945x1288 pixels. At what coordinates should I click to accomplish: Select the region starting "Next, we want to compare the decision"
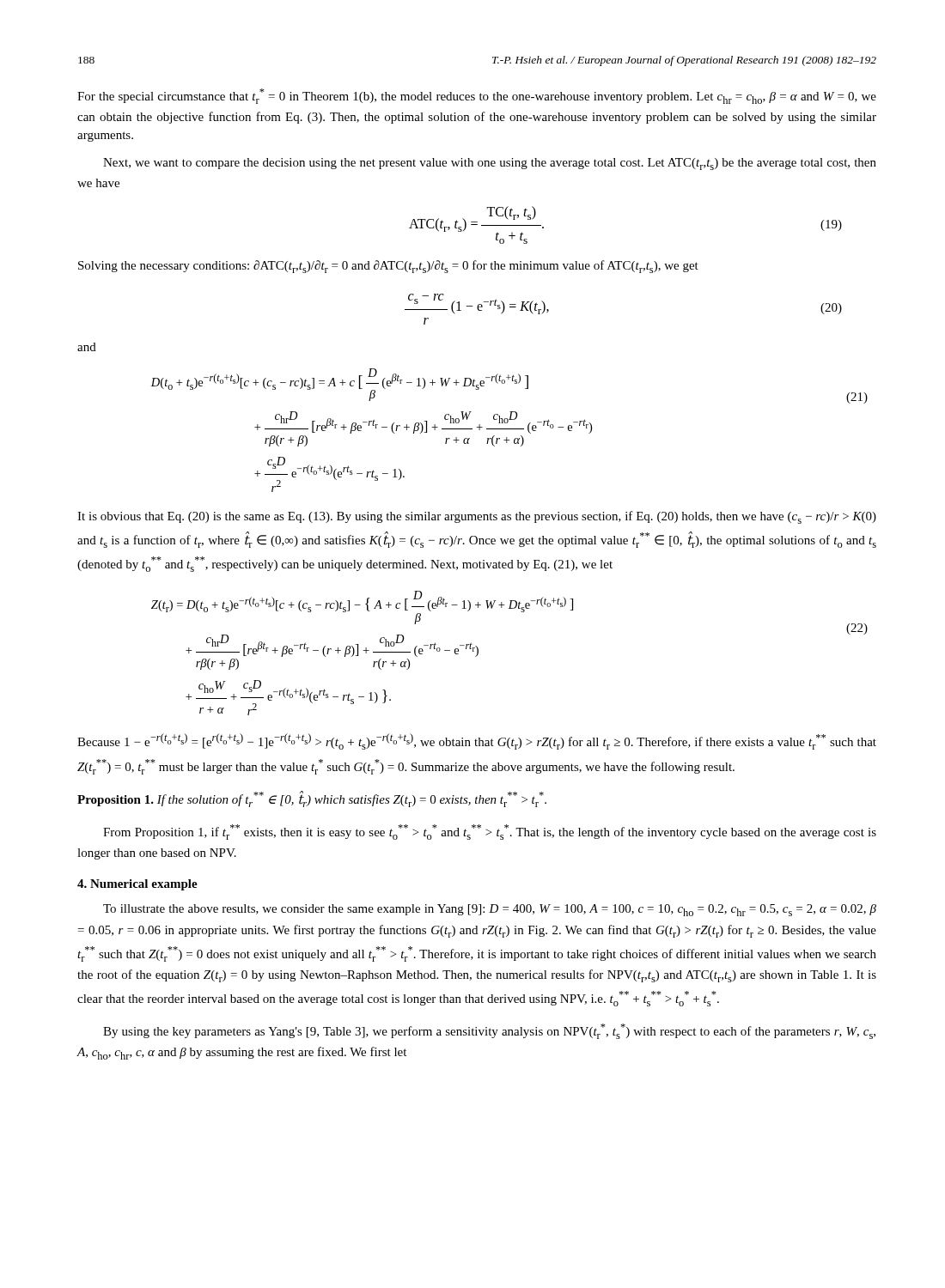(x=477, y=173)
